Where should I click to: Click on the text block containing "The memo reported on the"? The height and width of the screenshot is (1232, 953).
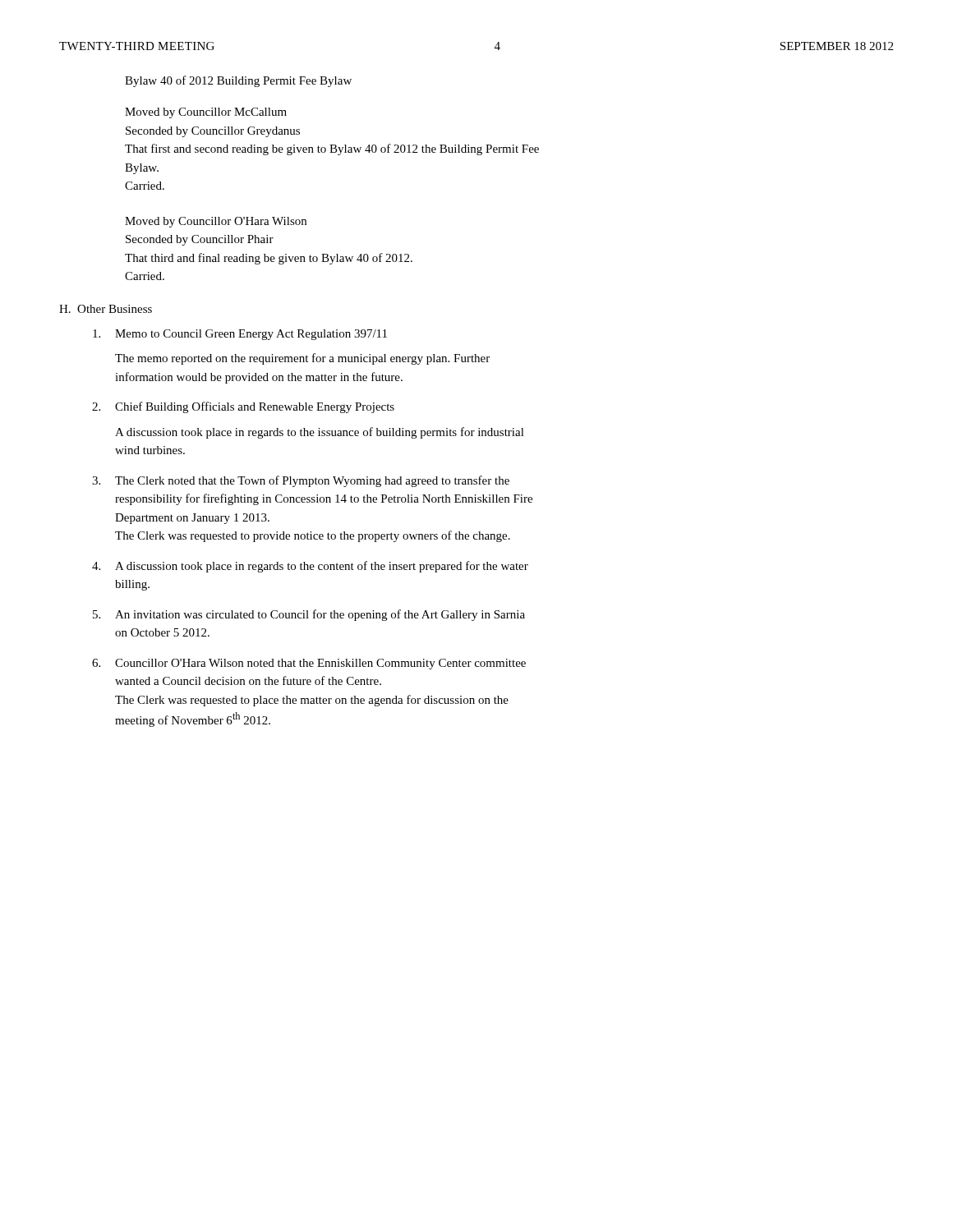[x=302, y=367]
